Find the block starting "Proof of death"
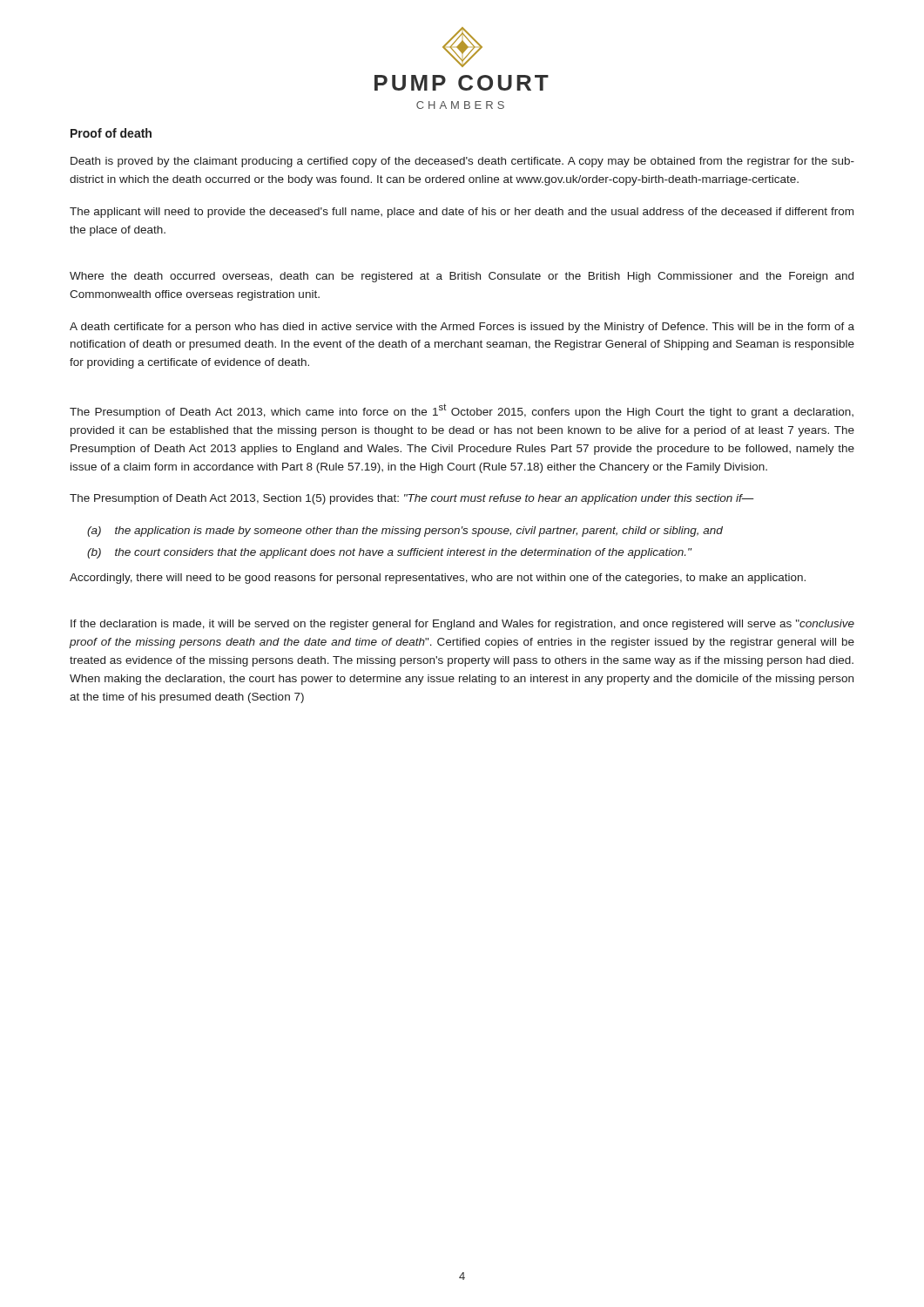 tap(111, 133)
